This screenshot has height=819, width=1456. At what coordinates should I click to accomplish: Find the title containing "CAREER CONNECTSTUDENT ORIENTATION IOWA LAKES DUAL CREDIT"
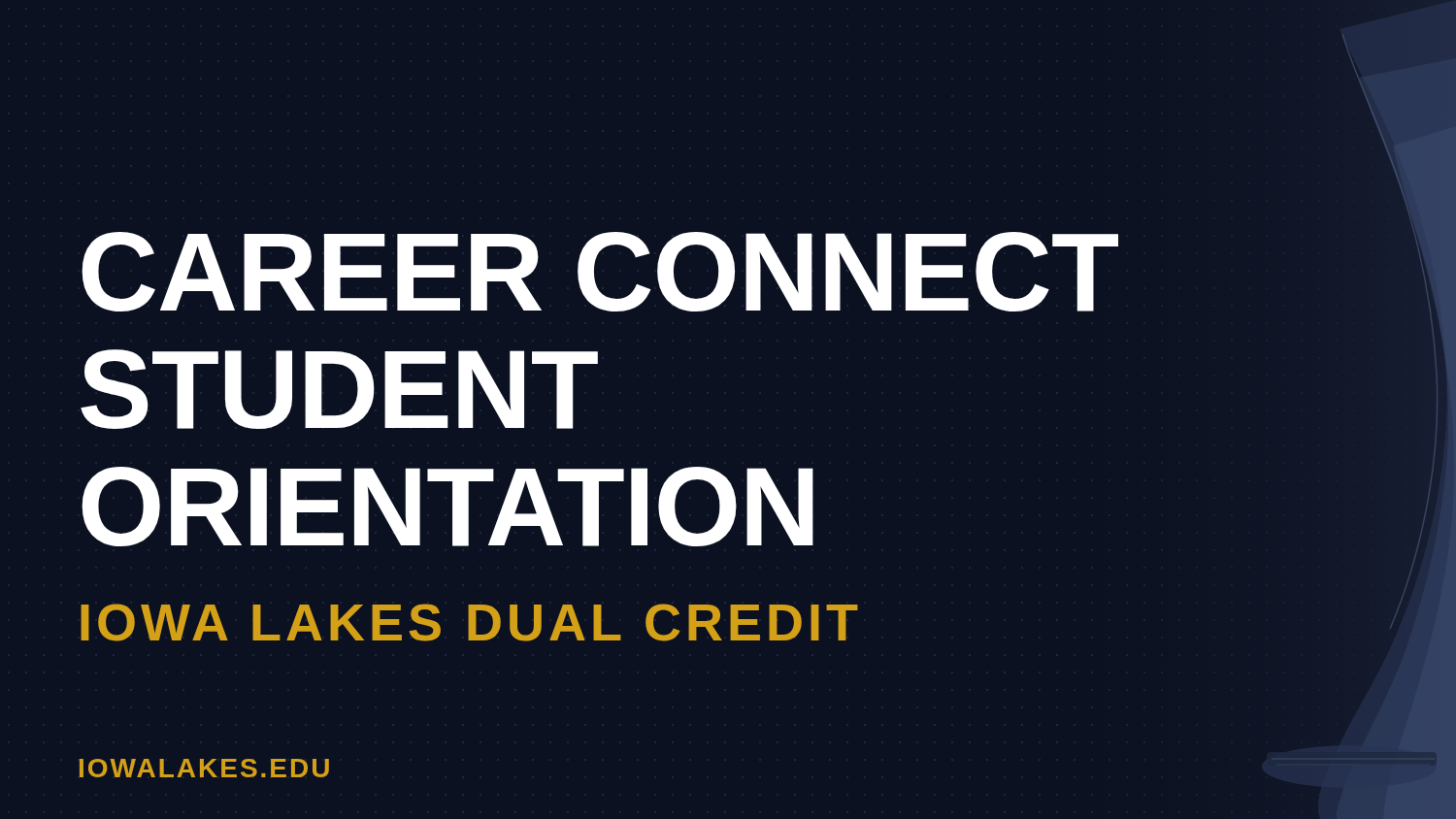(x=636, y=433)
